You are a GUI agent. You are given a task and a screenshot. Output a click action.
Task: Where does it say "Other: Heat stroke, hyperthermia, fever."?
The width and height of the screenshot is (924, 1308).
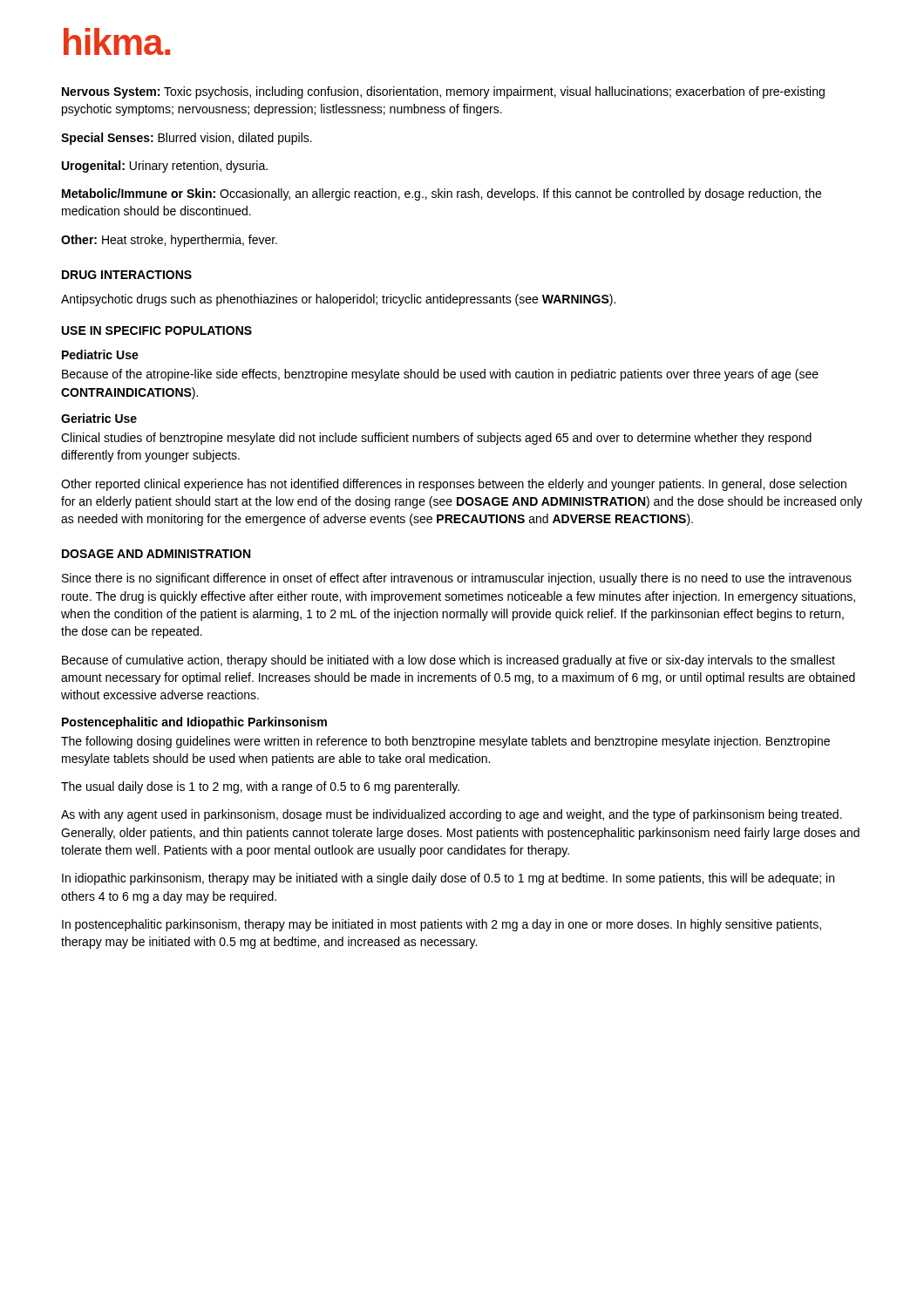click(169, 241)
